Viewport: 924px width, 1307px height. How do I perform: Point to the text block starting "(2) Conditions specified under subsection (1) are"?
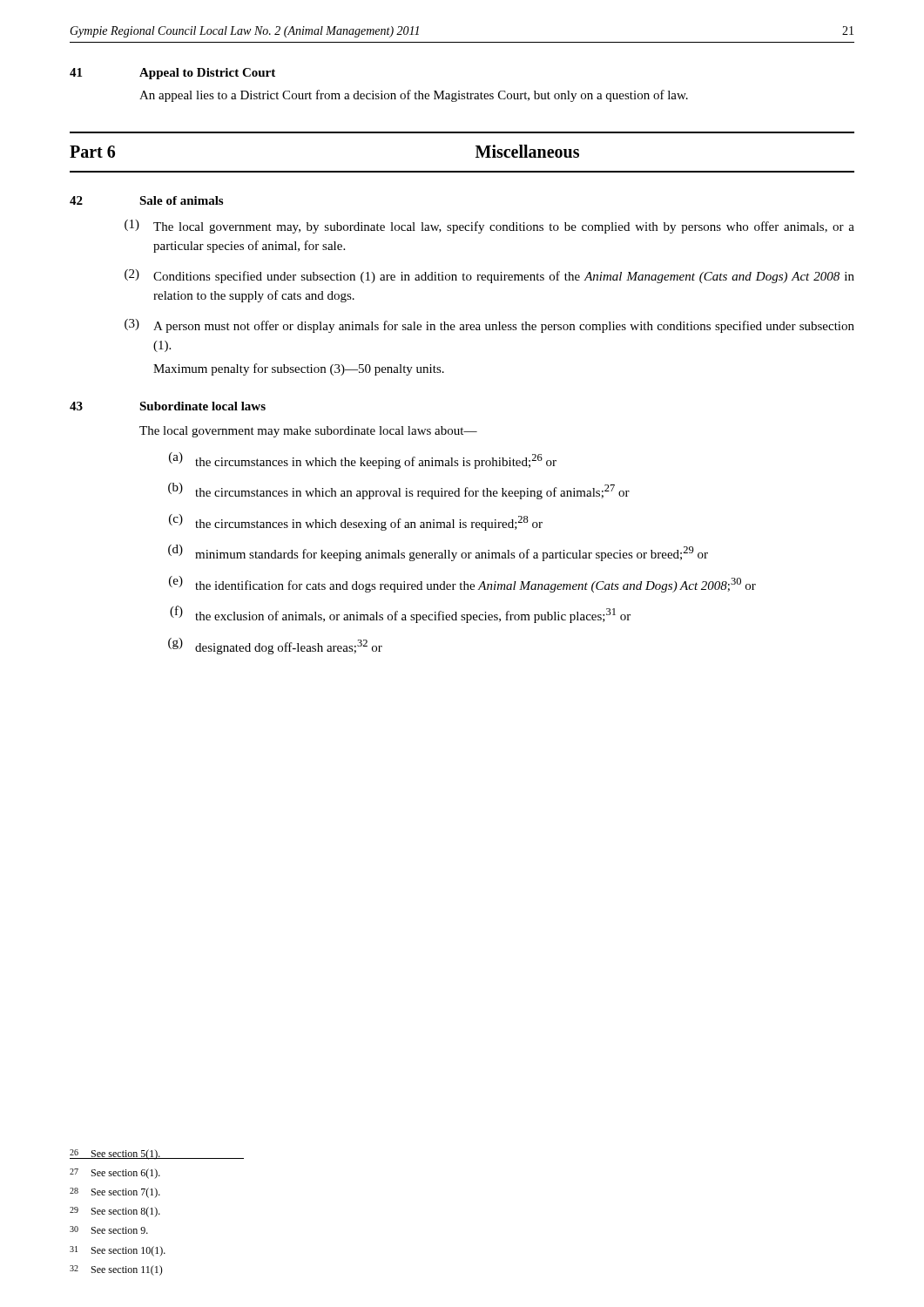pos(462,286)
